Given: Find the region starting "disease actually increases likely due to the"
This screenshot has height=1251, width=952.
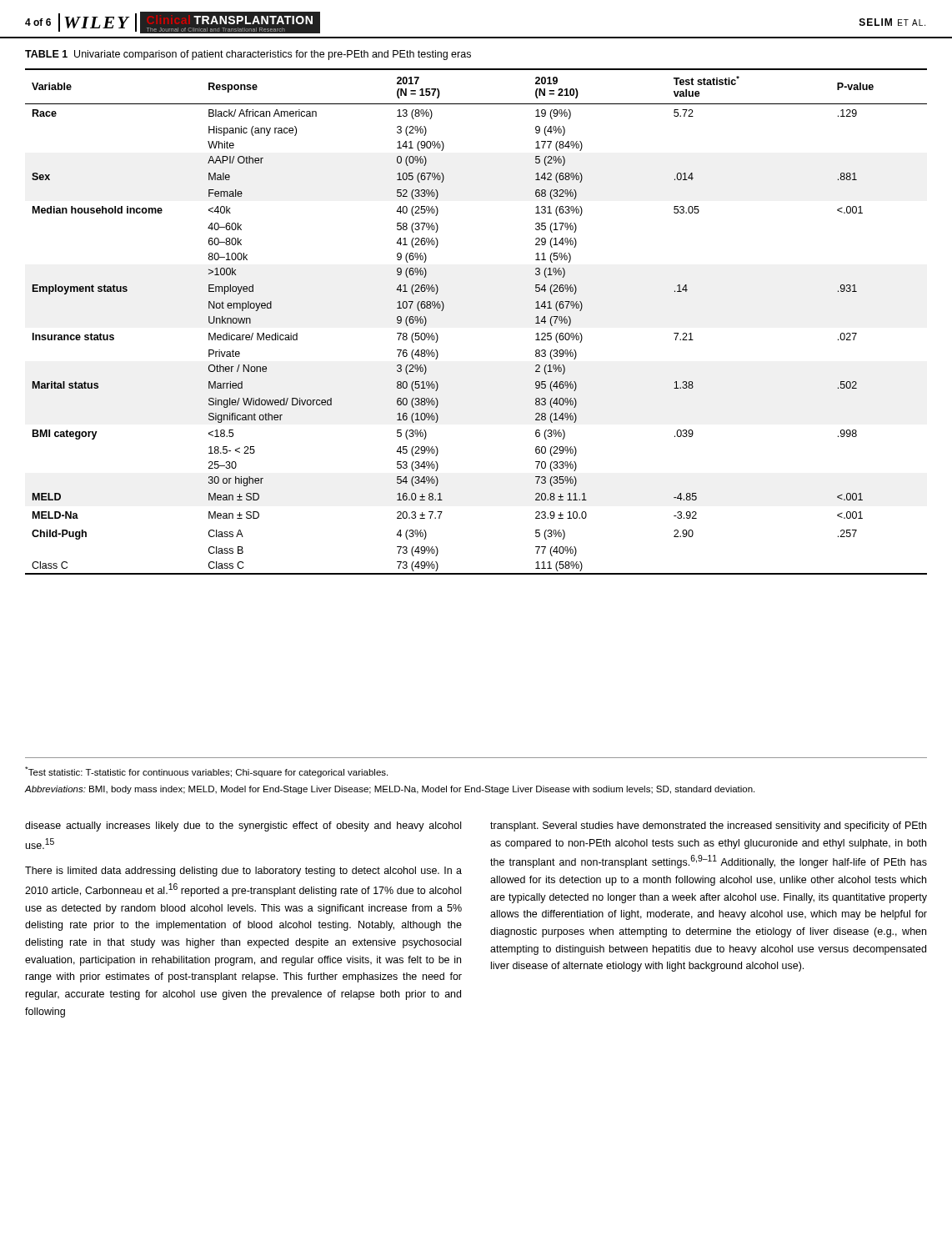Looking at the screenshot, I should tap(243, 919).
